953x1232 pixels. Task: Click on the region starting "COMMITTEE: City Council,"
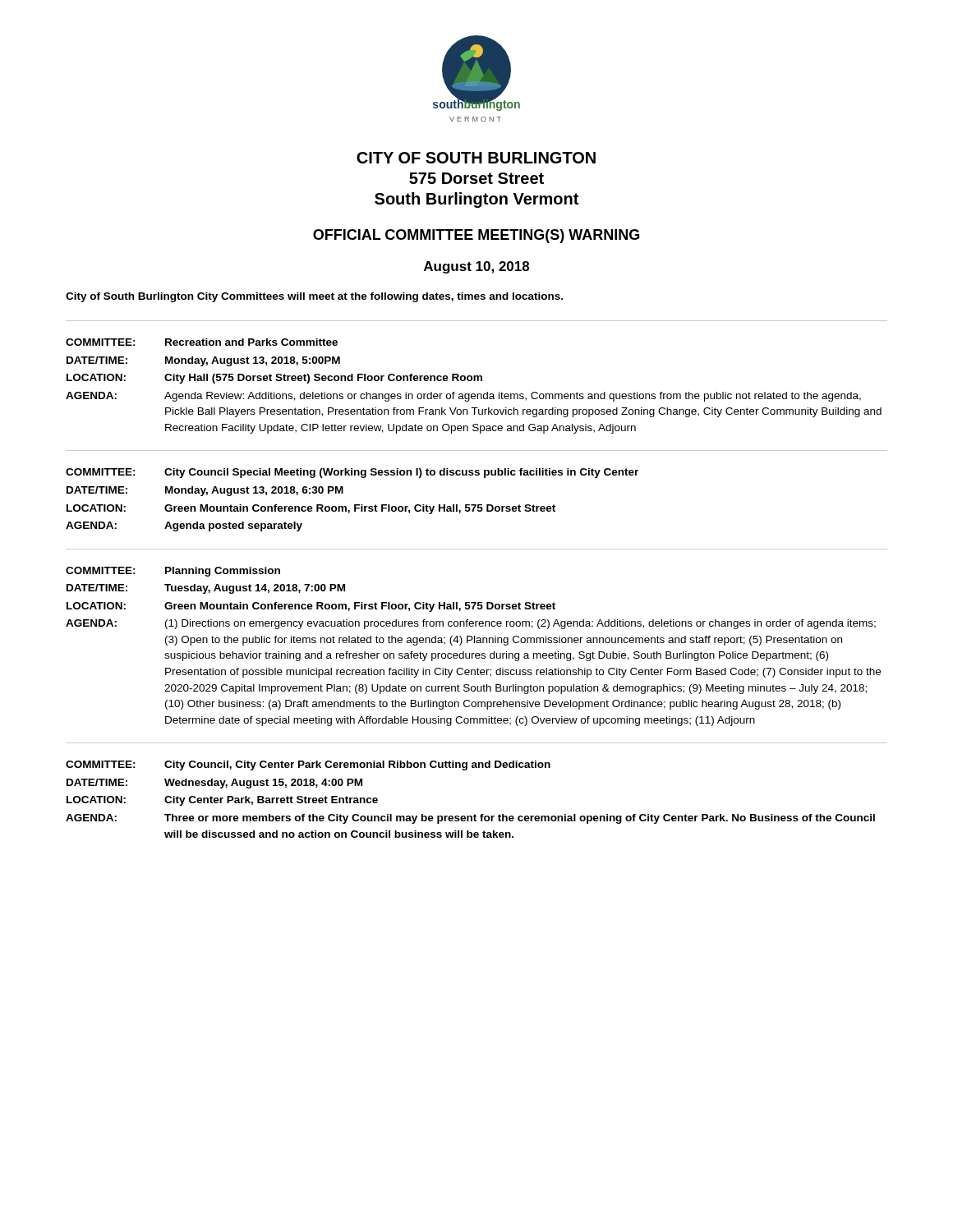(308, 765)
